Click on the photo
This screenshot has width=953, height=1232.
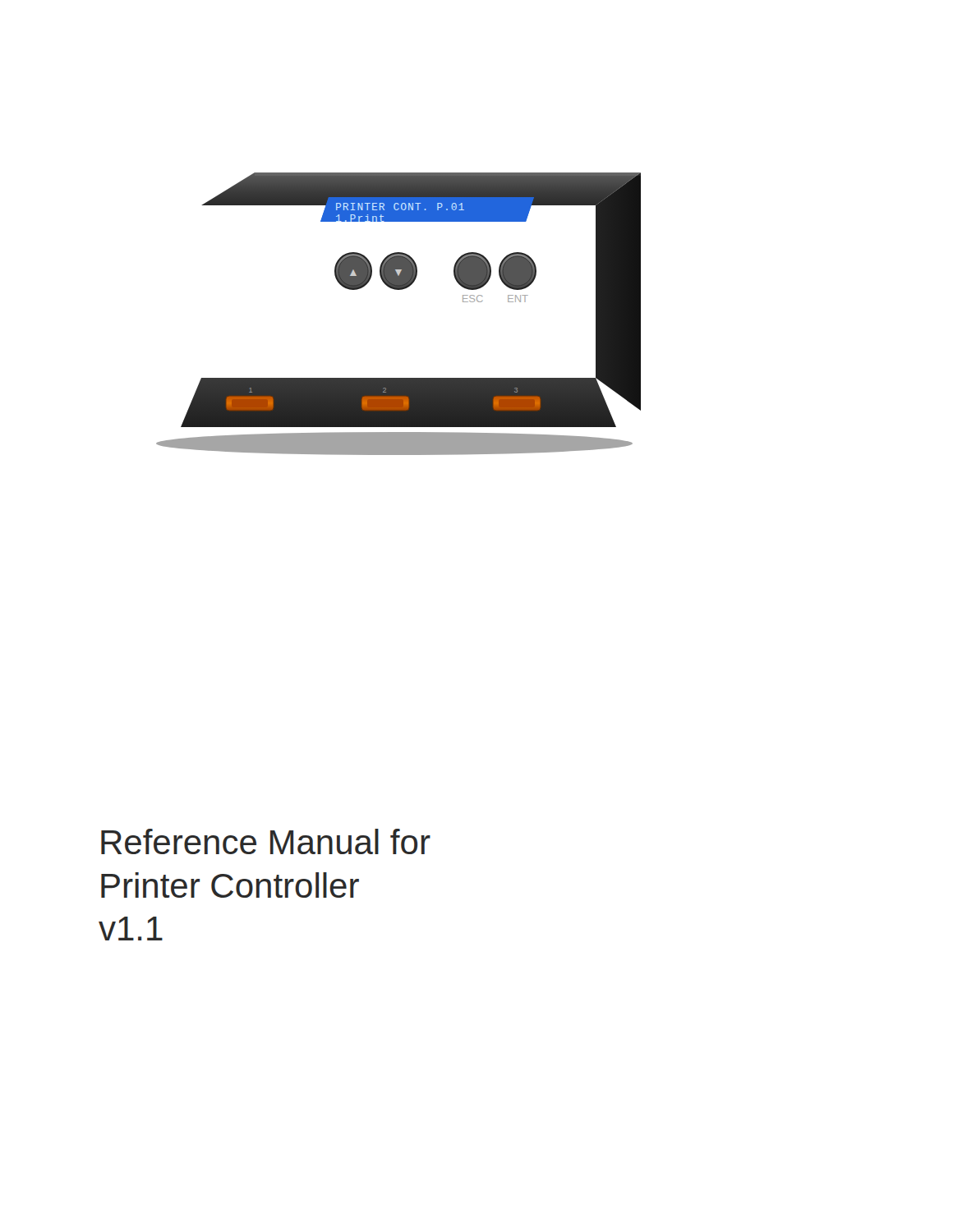point(398,283)
